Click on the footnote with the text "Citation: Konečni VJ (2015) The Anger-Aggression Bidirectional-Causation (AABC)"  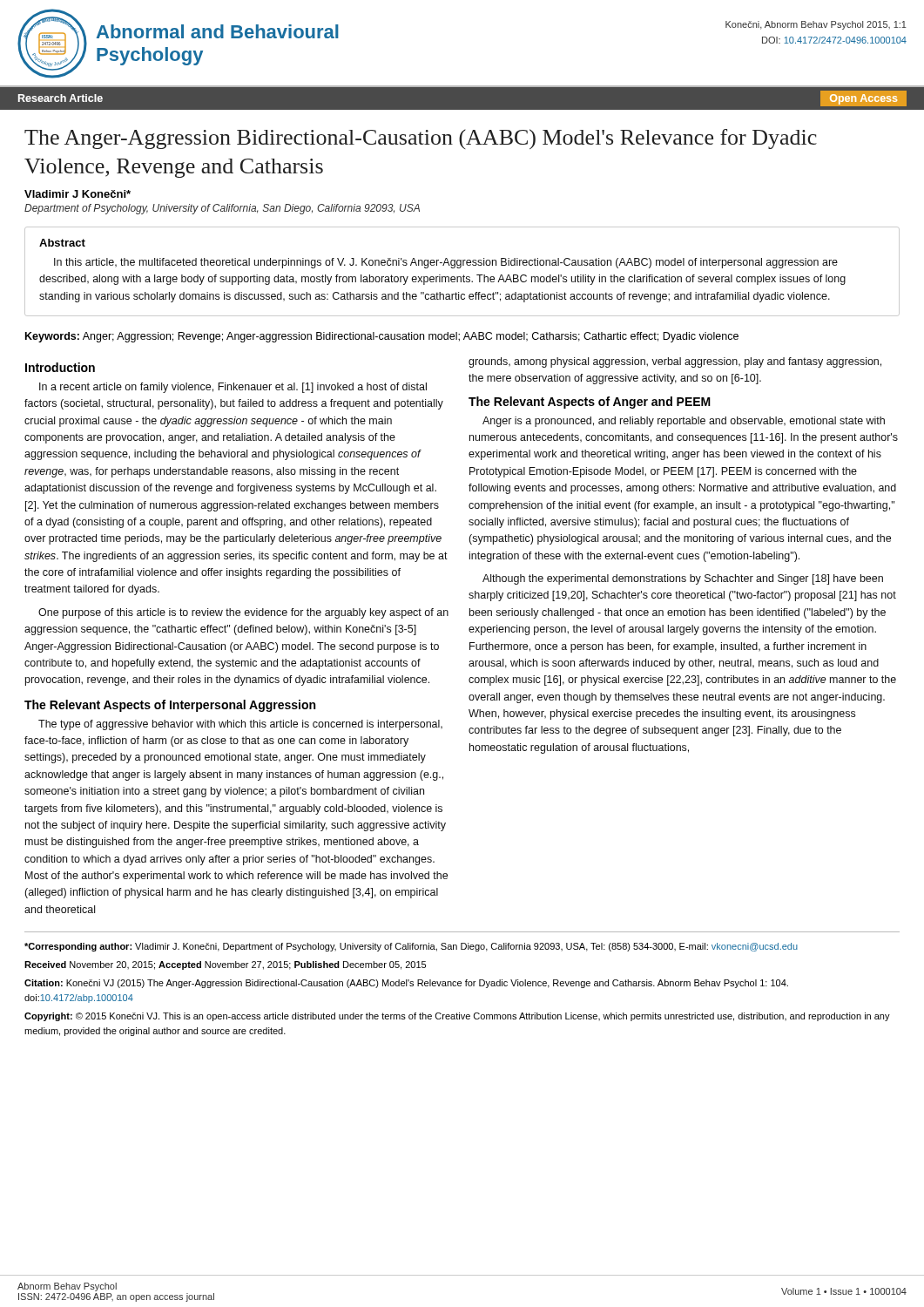(x=407, y=990)
